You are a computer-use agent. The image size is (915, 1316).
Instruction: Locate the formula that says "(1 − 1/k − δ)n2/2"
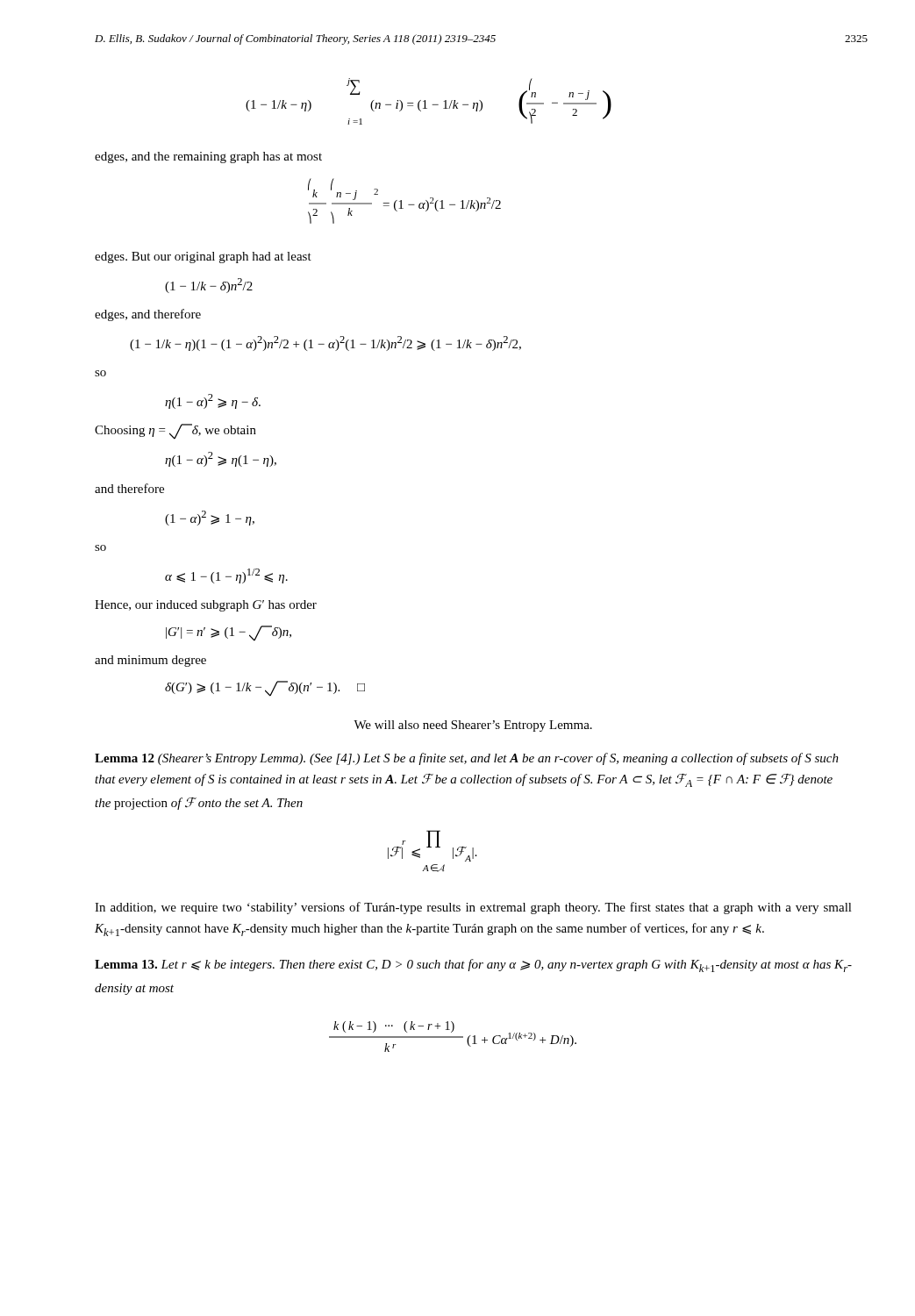point(209,284)
